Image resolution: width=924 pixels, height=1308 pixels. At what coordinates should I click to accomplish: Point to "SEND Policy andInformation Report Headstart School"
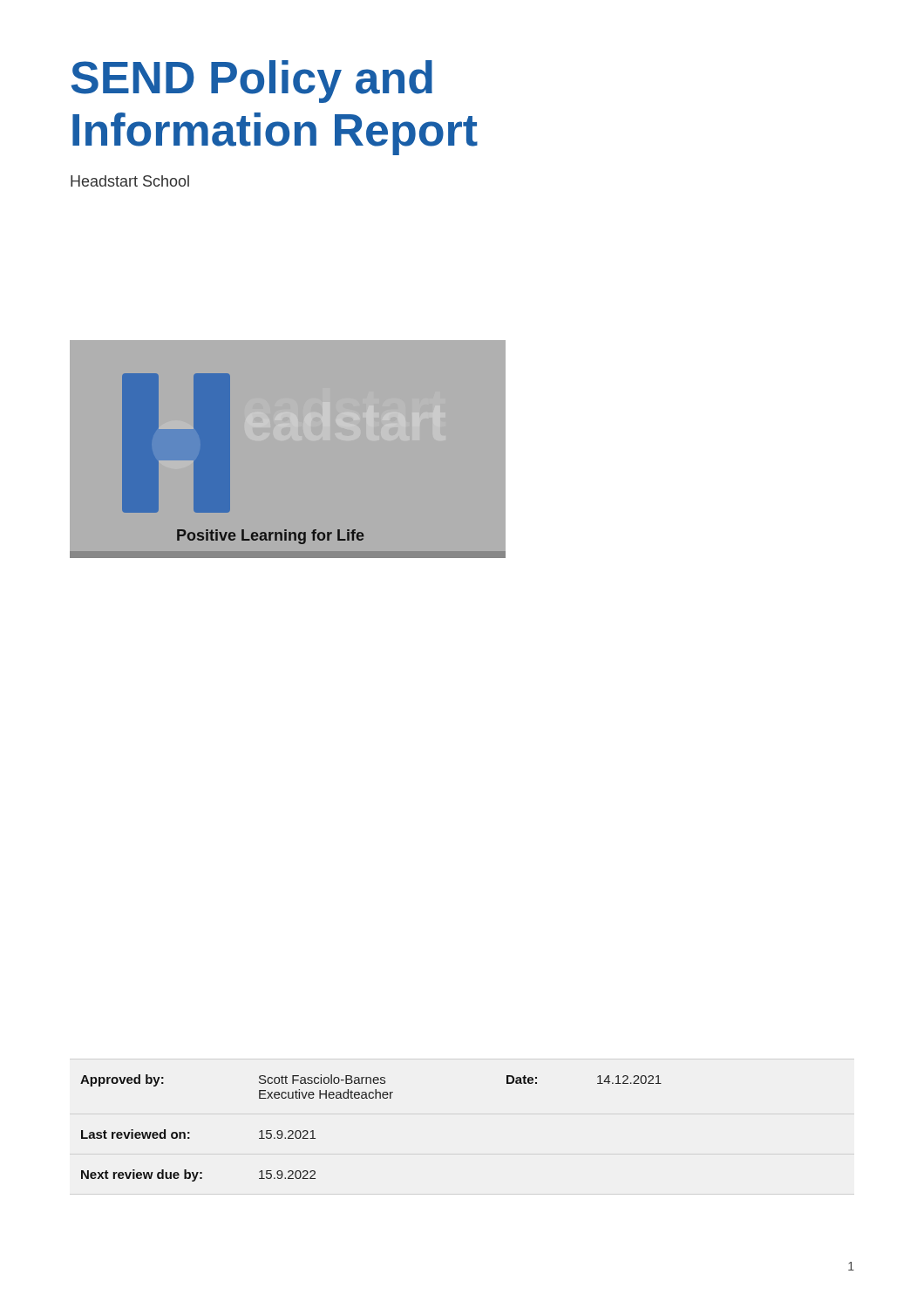click(x=462, y=121)
